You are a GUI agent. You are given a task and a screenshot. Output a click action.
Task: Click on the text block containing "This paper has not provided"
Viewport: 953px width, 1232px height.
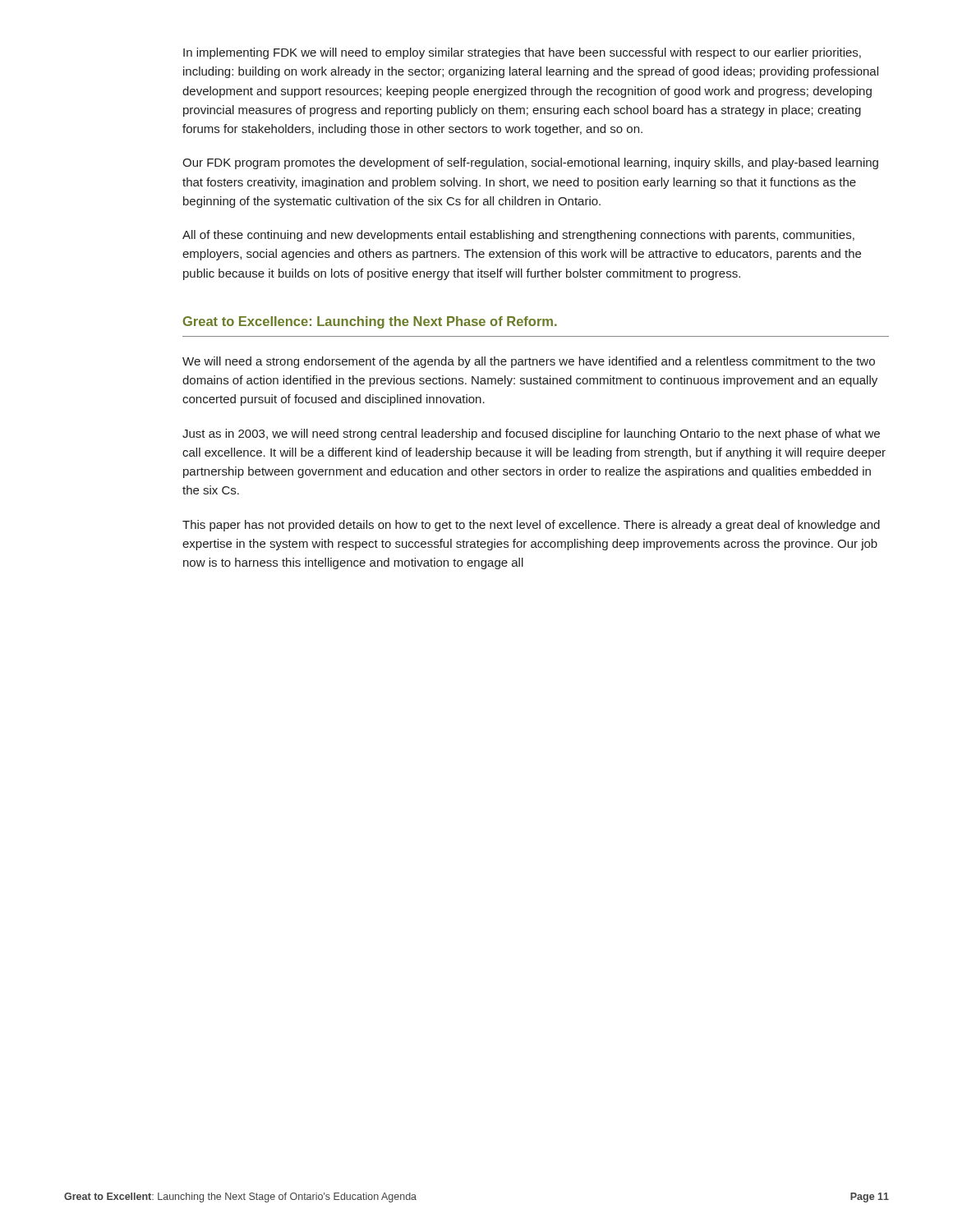pyautogui.click(x=531, y=543)
